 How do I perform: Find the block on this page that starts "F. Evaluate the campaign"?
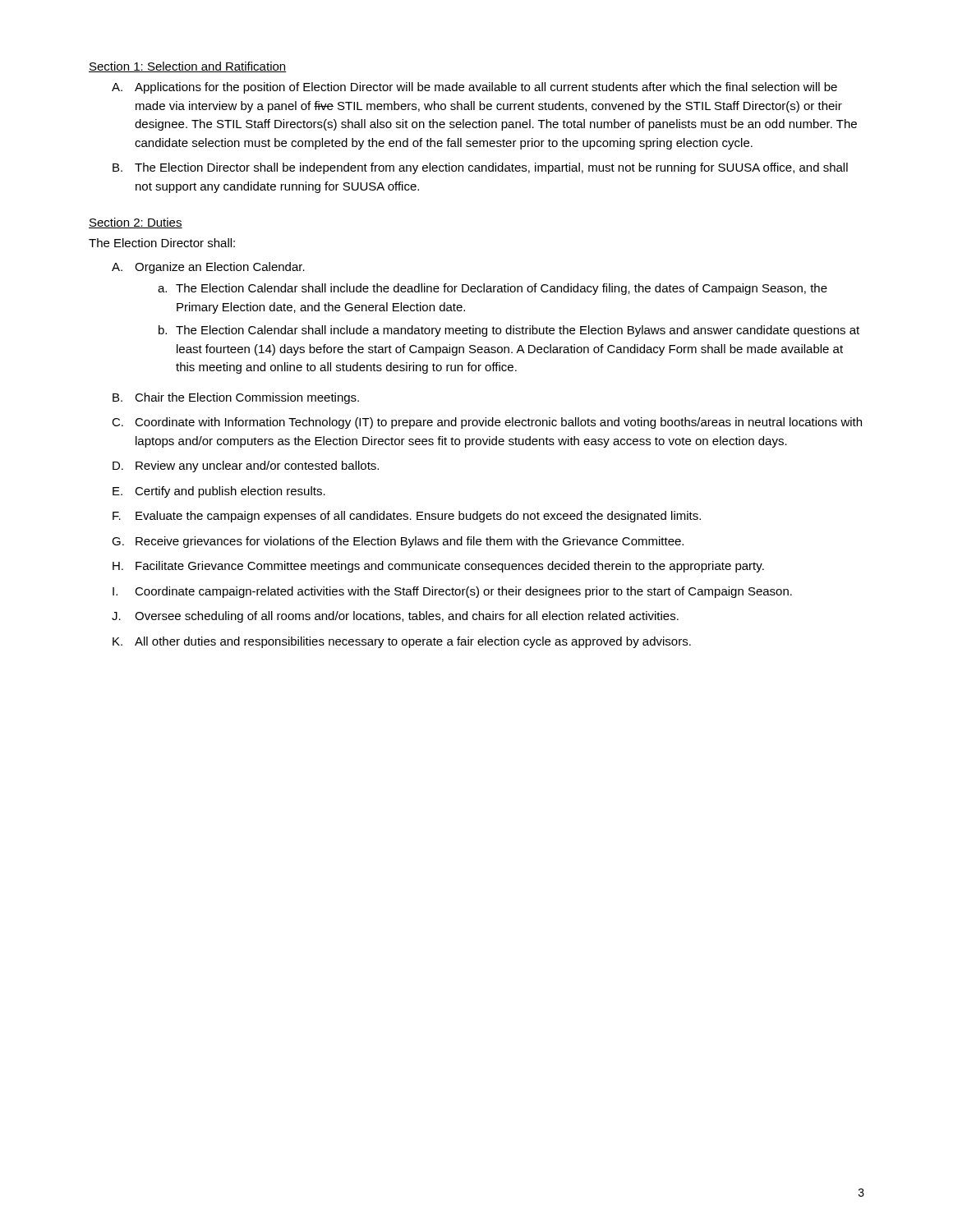488,516
